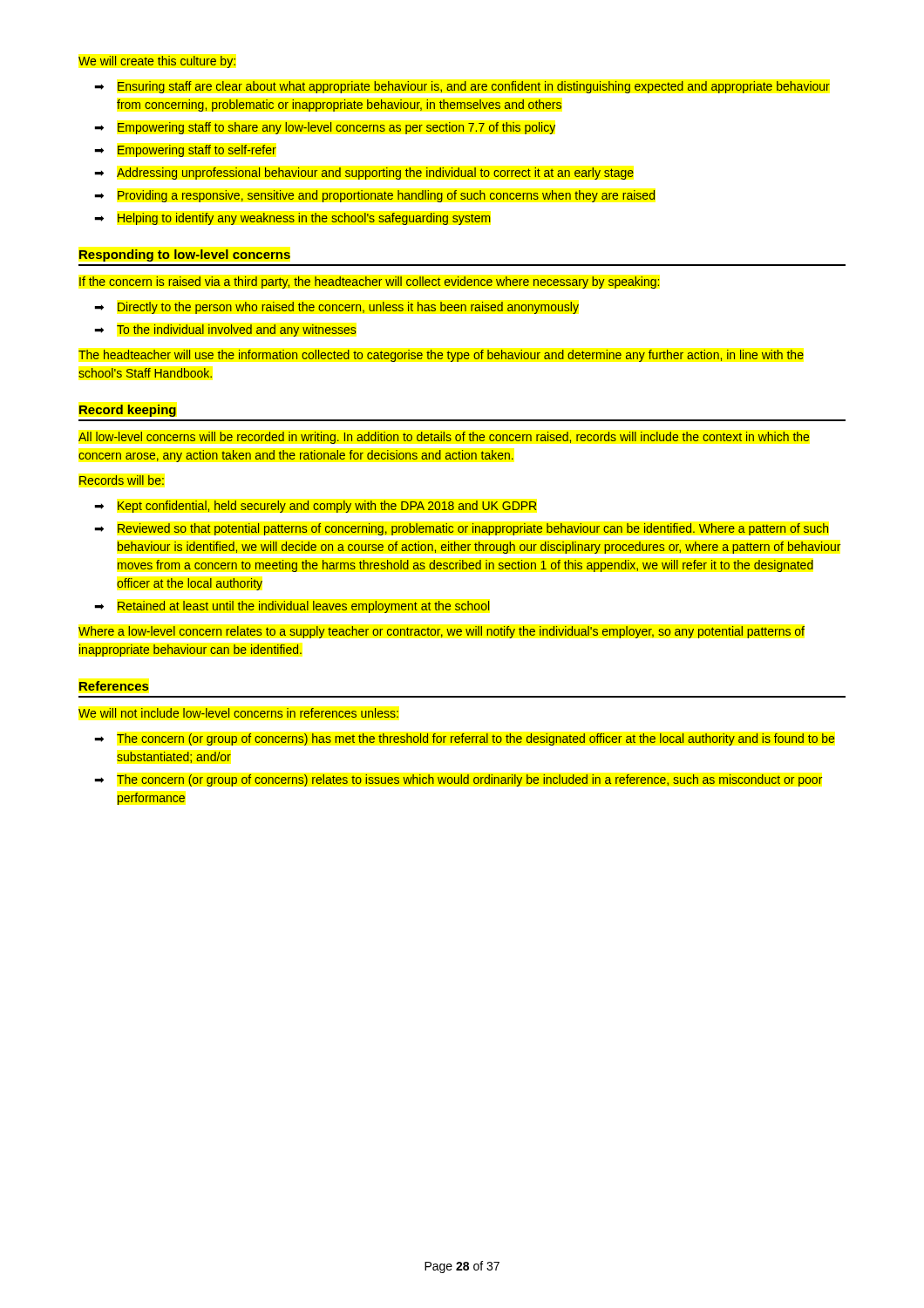
Task: Click on the text block containing "We will not include"
Action: pos(239,713)
